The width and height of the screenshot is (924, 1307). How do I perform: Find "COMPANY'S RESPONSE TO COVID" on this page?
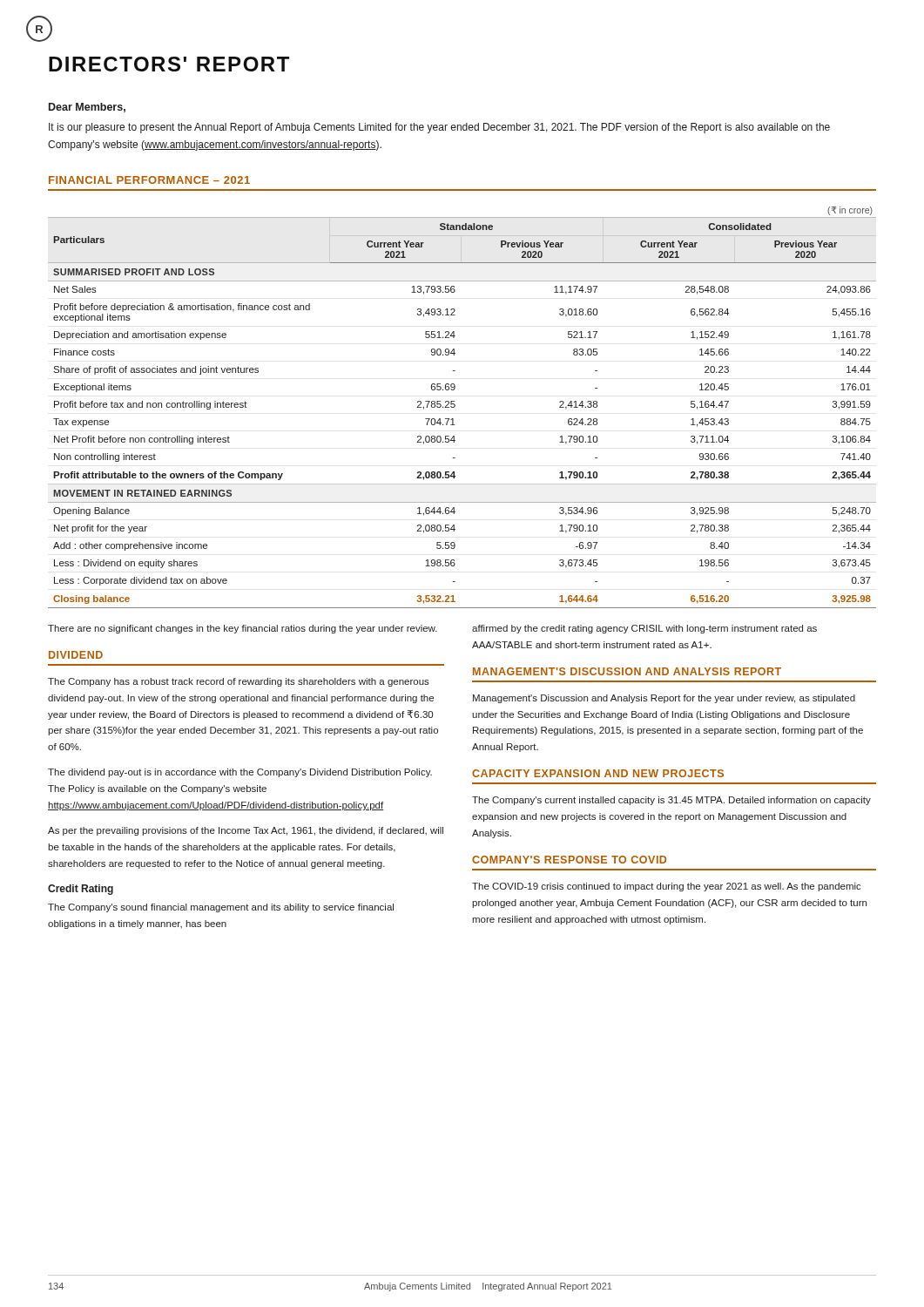click(570, 860)
